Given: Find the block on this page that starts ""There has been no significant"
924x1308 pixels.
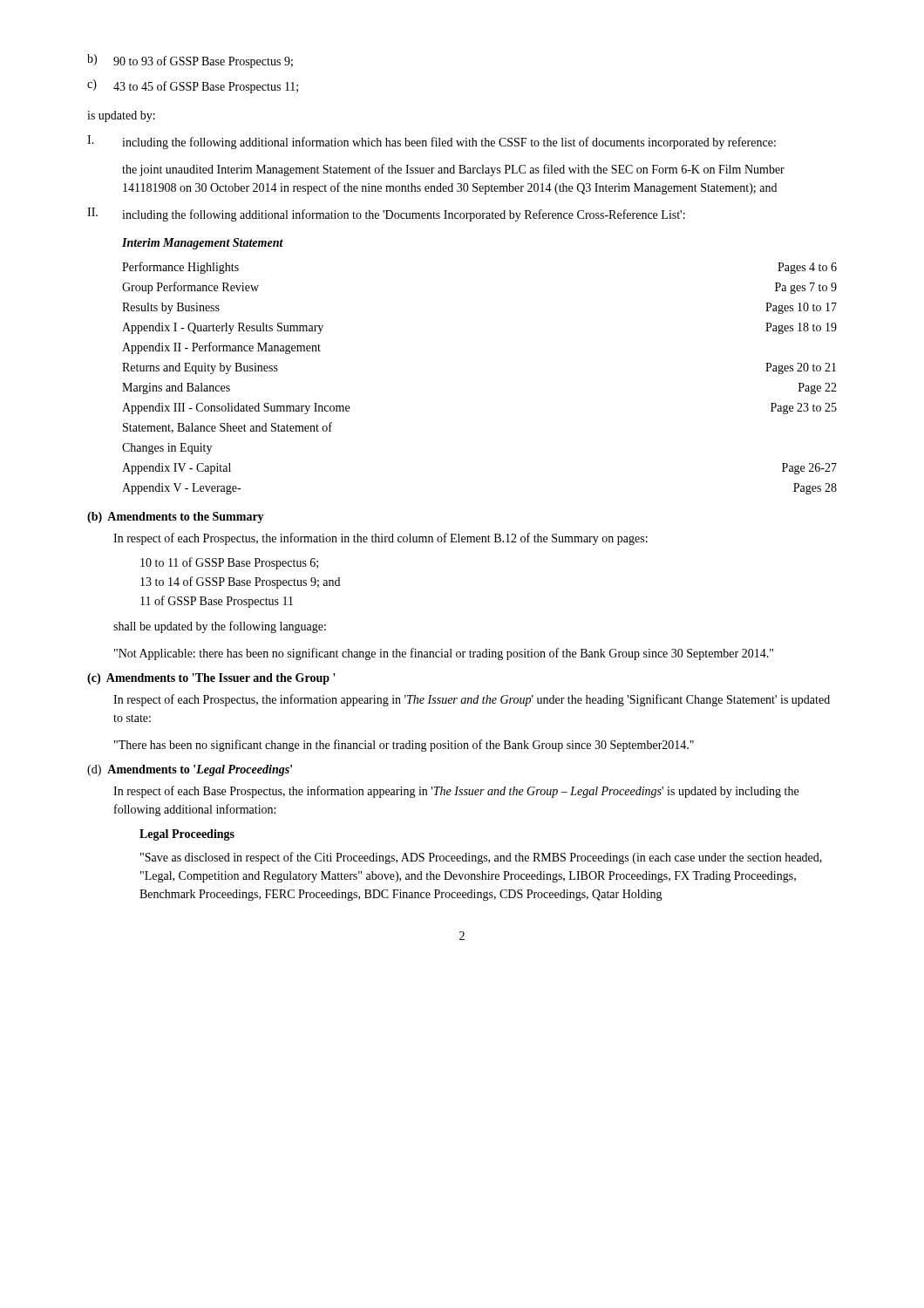Looking at the screenshot, I should [404, 745].
